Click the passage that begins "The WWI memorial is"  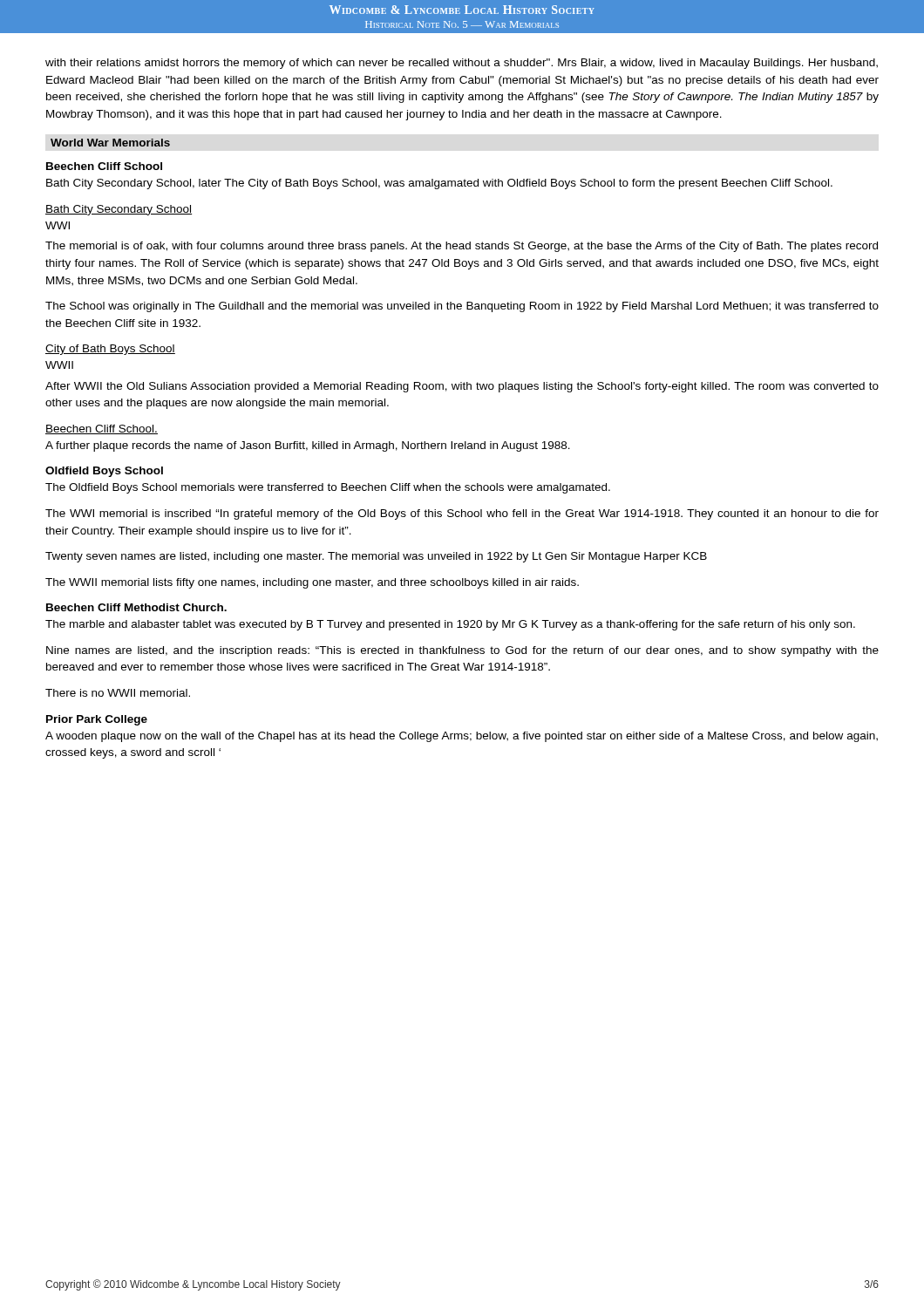click(x=462, y=522)
